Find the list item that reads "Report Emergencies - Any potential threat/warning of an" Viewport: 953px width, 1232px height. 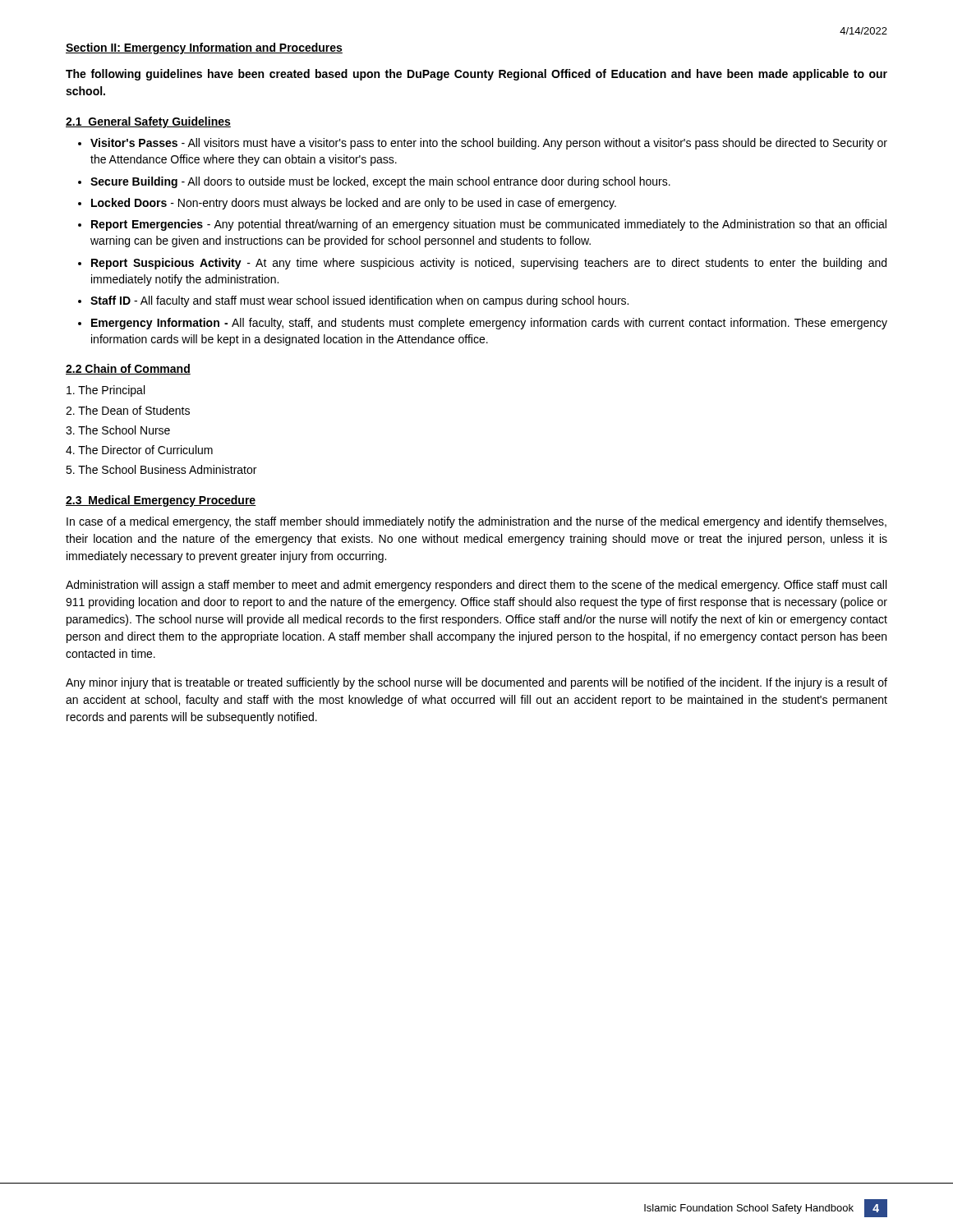[489, 233]
